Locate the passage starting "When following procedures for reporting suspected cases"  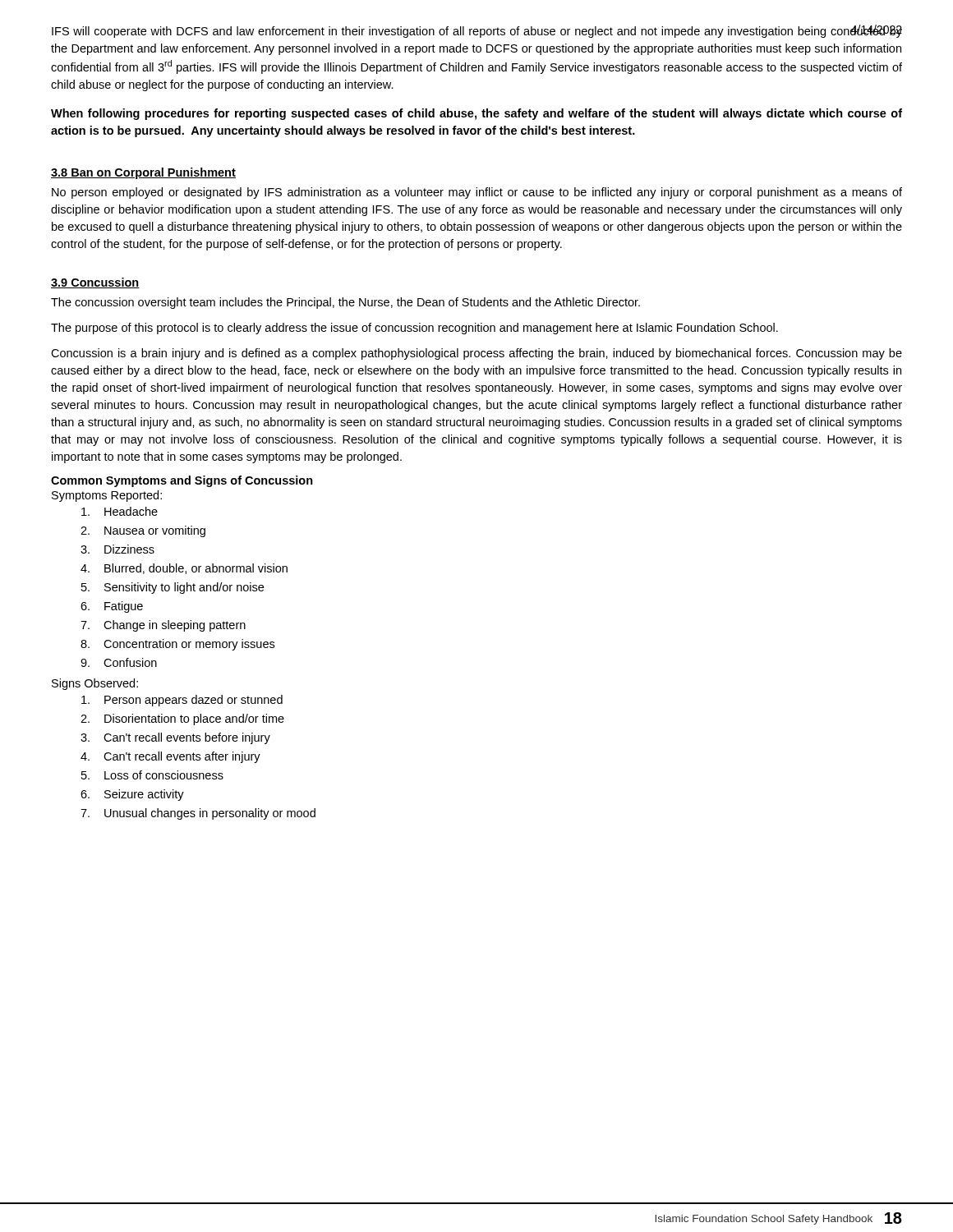click(476, 122)
